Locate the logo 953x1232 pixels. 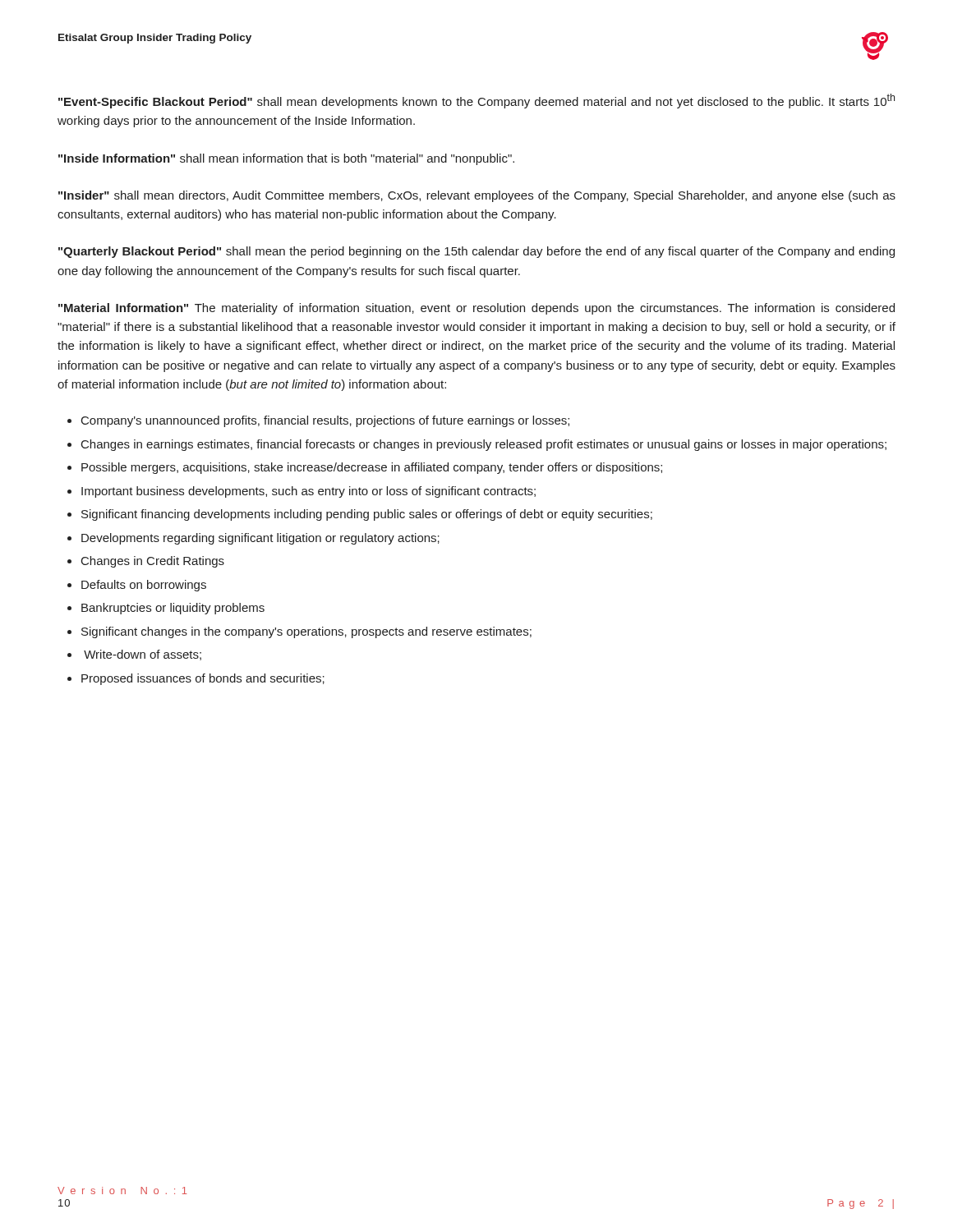[873, 51]
